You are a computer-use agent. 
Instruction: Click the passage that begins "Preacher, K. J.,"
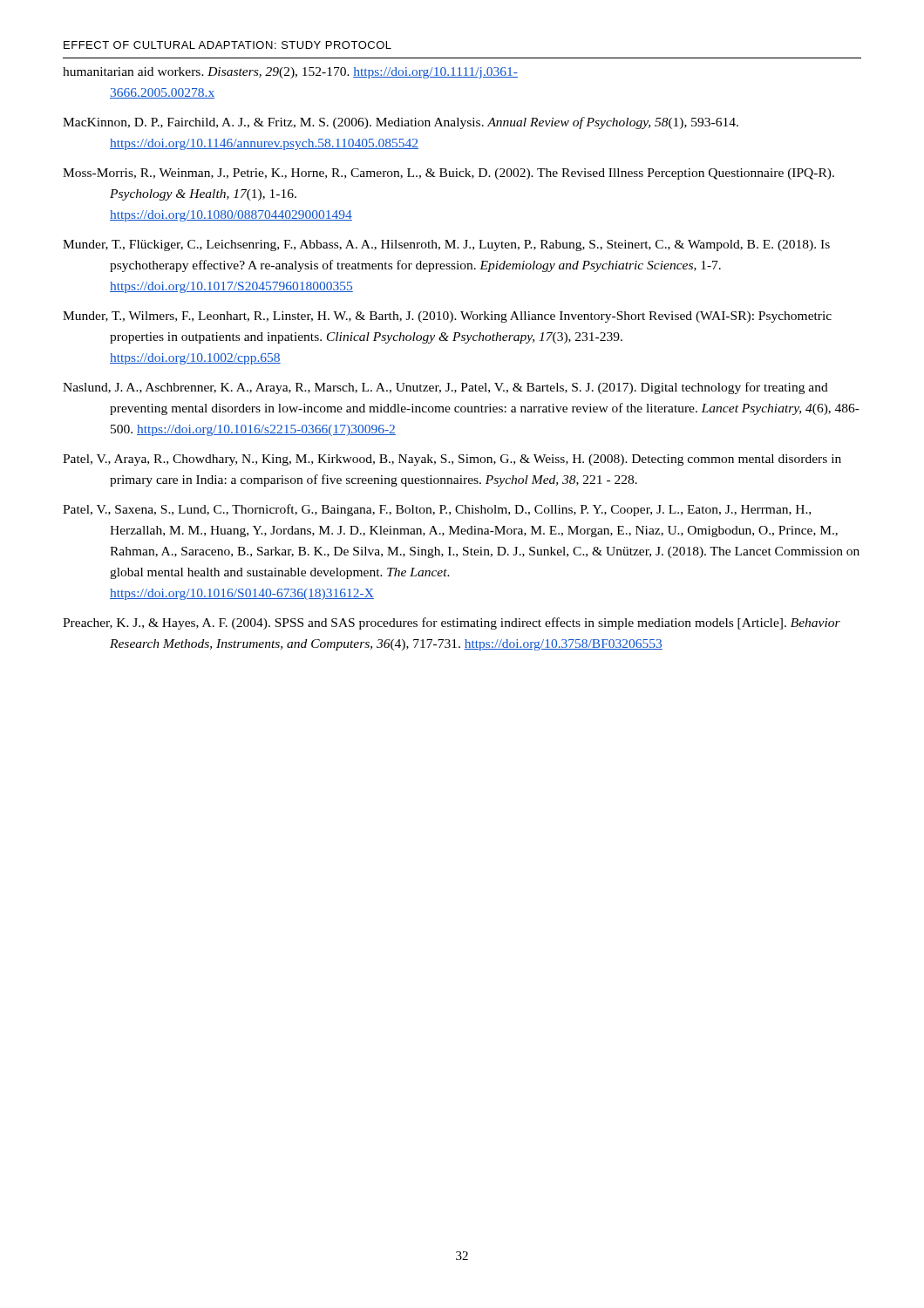coord(451,633)
